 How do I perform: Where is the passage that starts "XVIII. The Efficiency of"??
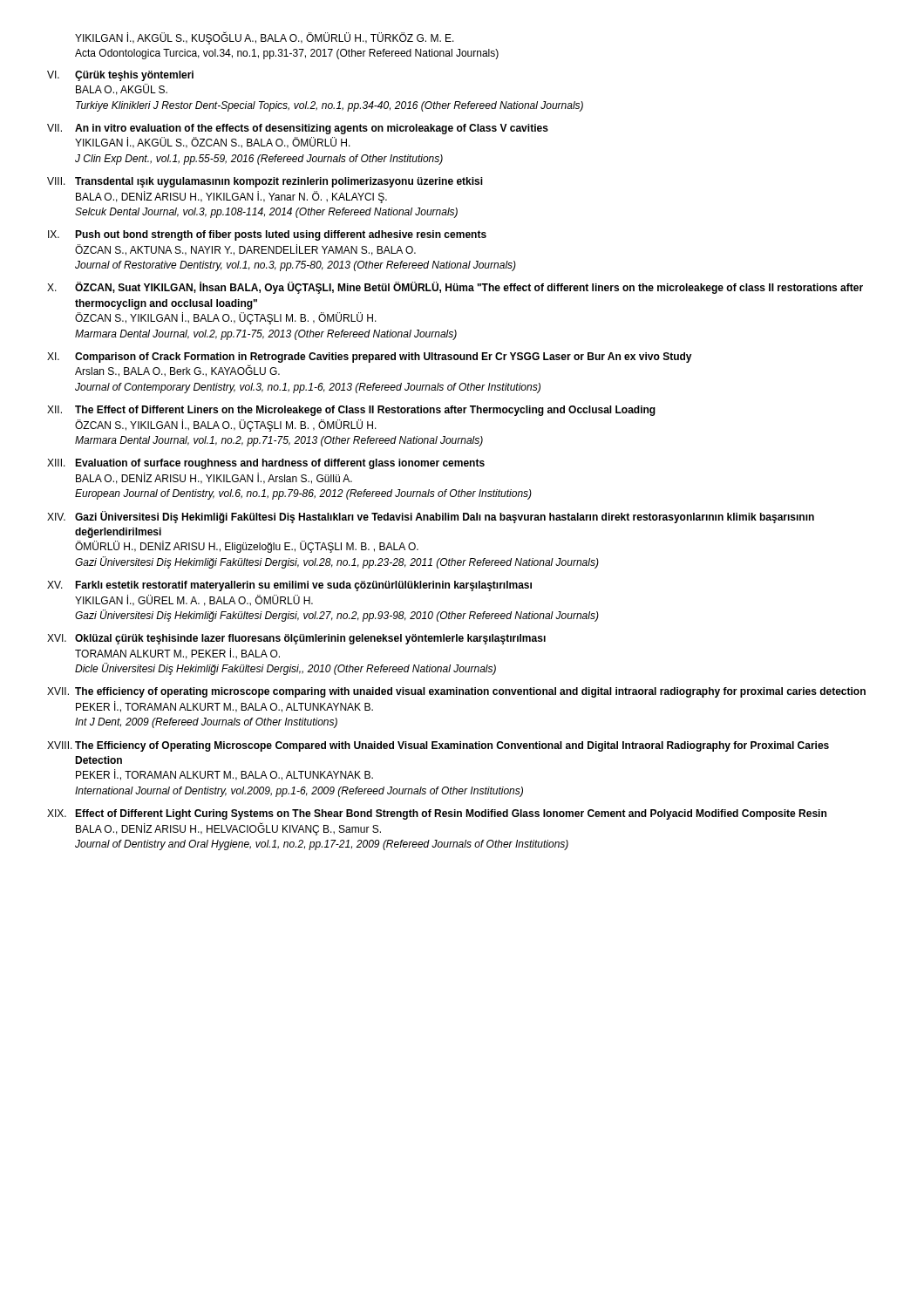coord(438,746)
